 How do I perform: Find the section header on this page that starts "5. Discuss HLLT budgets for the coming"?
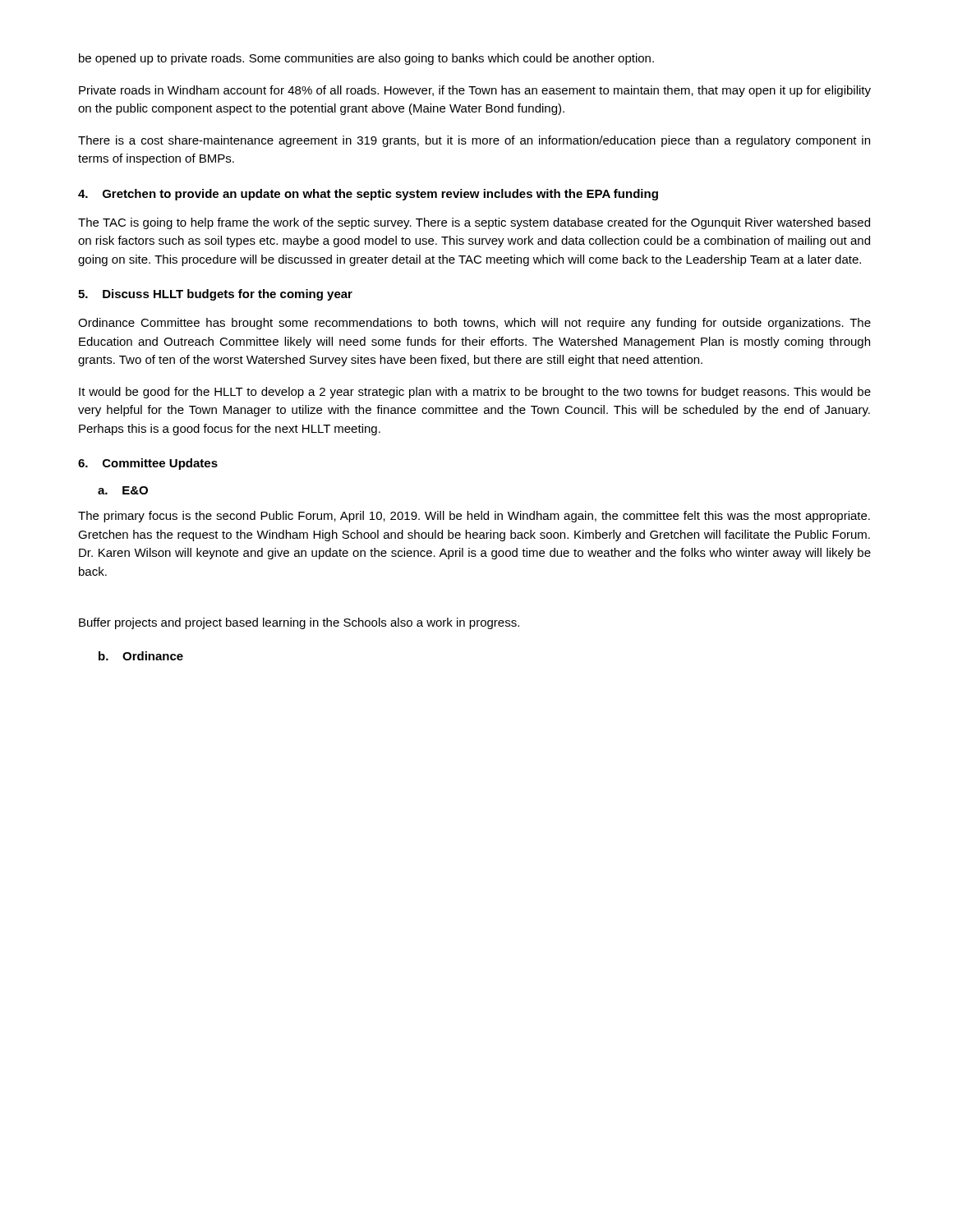pos(215,294)
